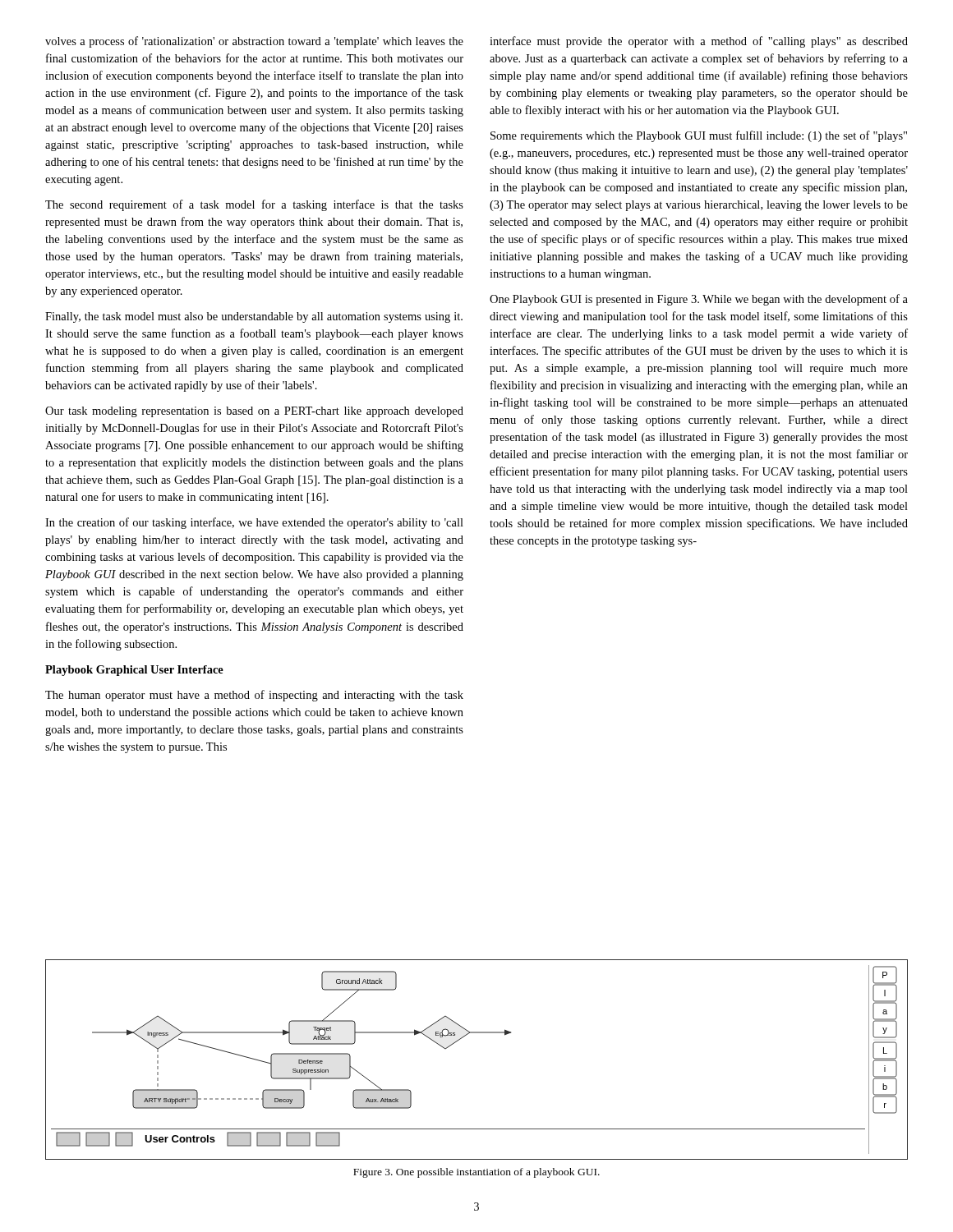This screenshot has height=1232, width=953.
Task: Find the passage starting "Finally, the task model must"
Action: pyautogui.click(x=254, y=351)
